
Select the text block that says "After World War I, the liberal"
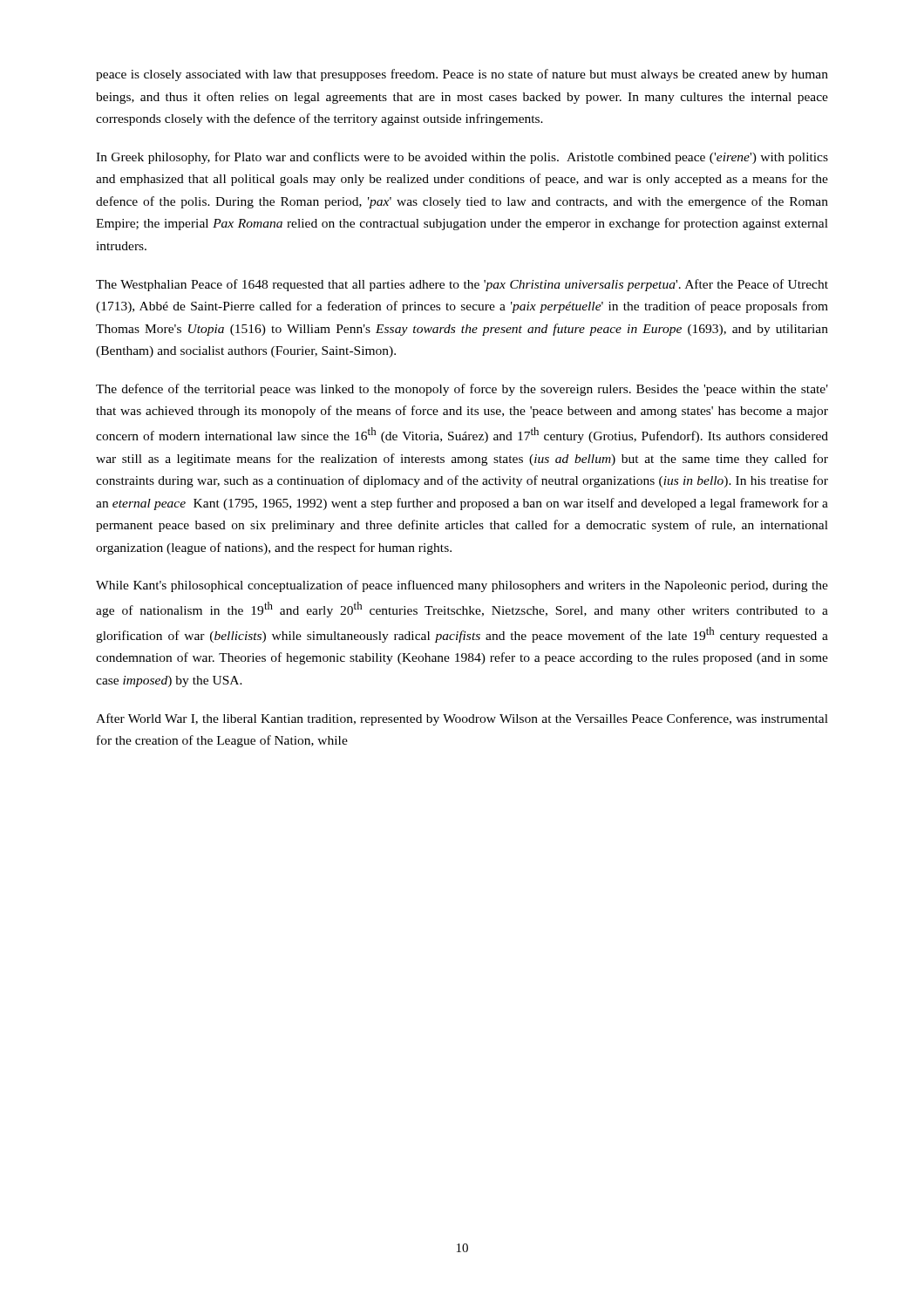[x=462, y=729]
